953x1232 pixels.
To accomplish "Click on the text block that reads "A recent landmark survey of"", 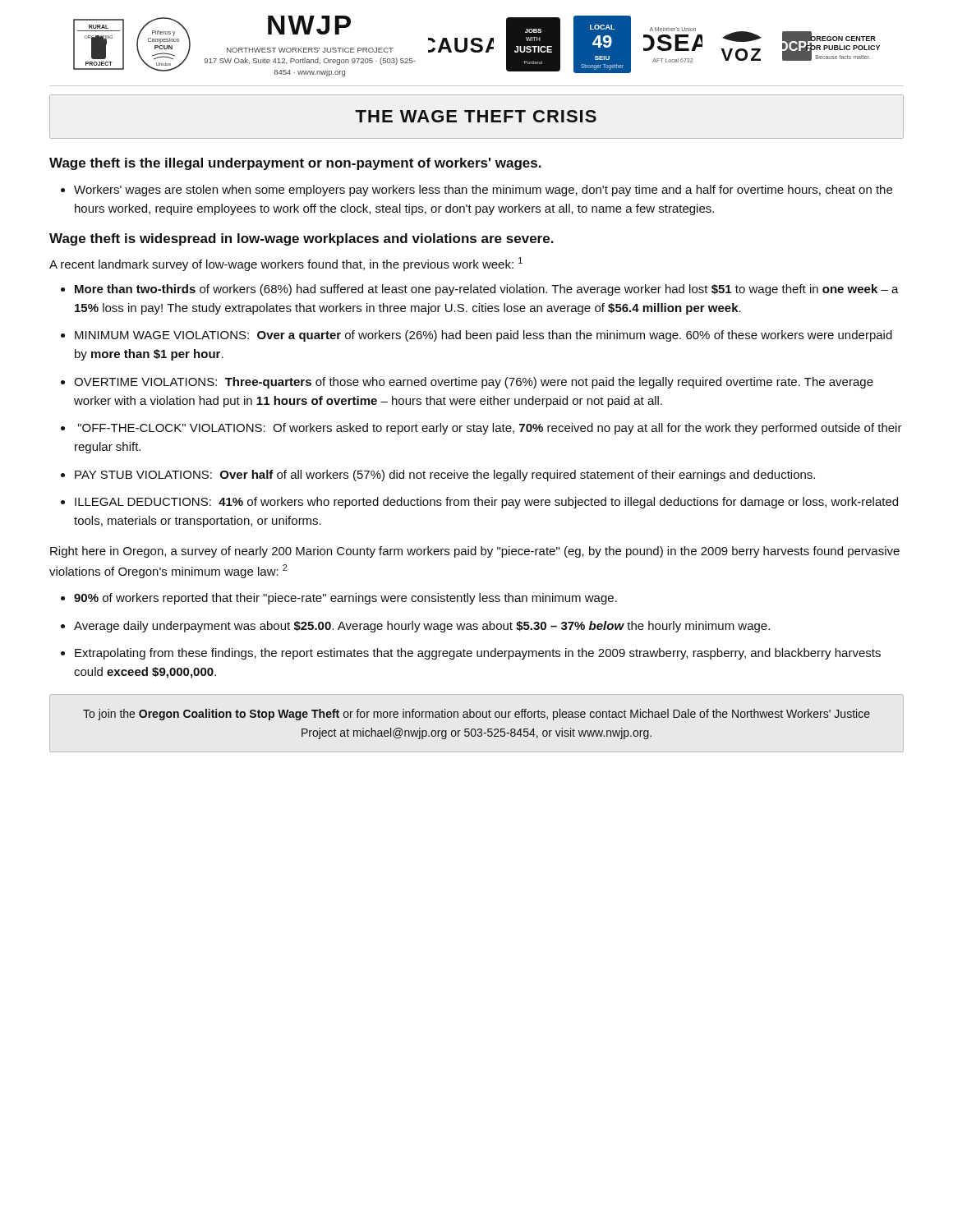I will click(x=286, y=264).
